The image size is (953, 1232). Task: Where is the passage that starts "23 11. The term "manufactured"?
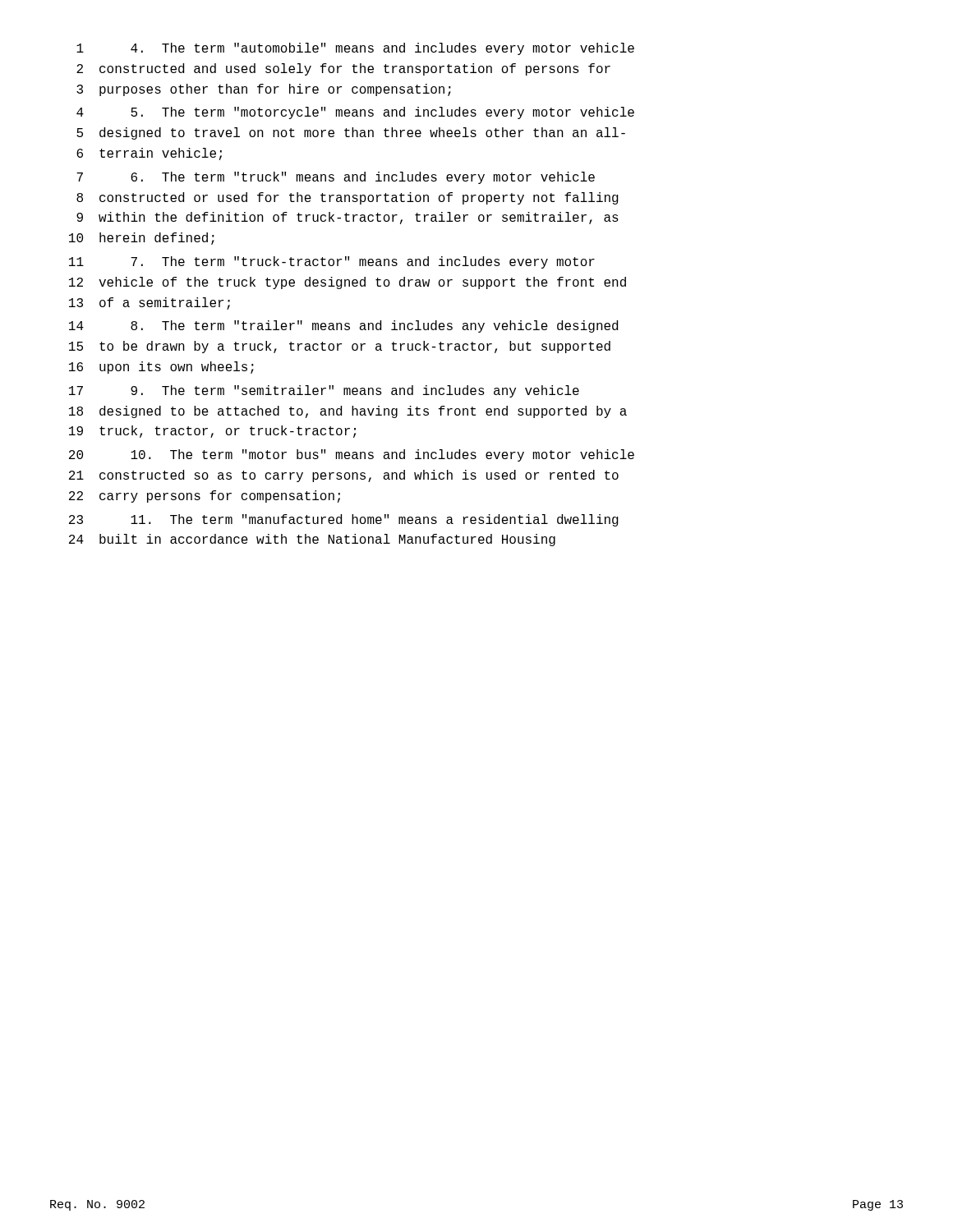coord(476,531)
